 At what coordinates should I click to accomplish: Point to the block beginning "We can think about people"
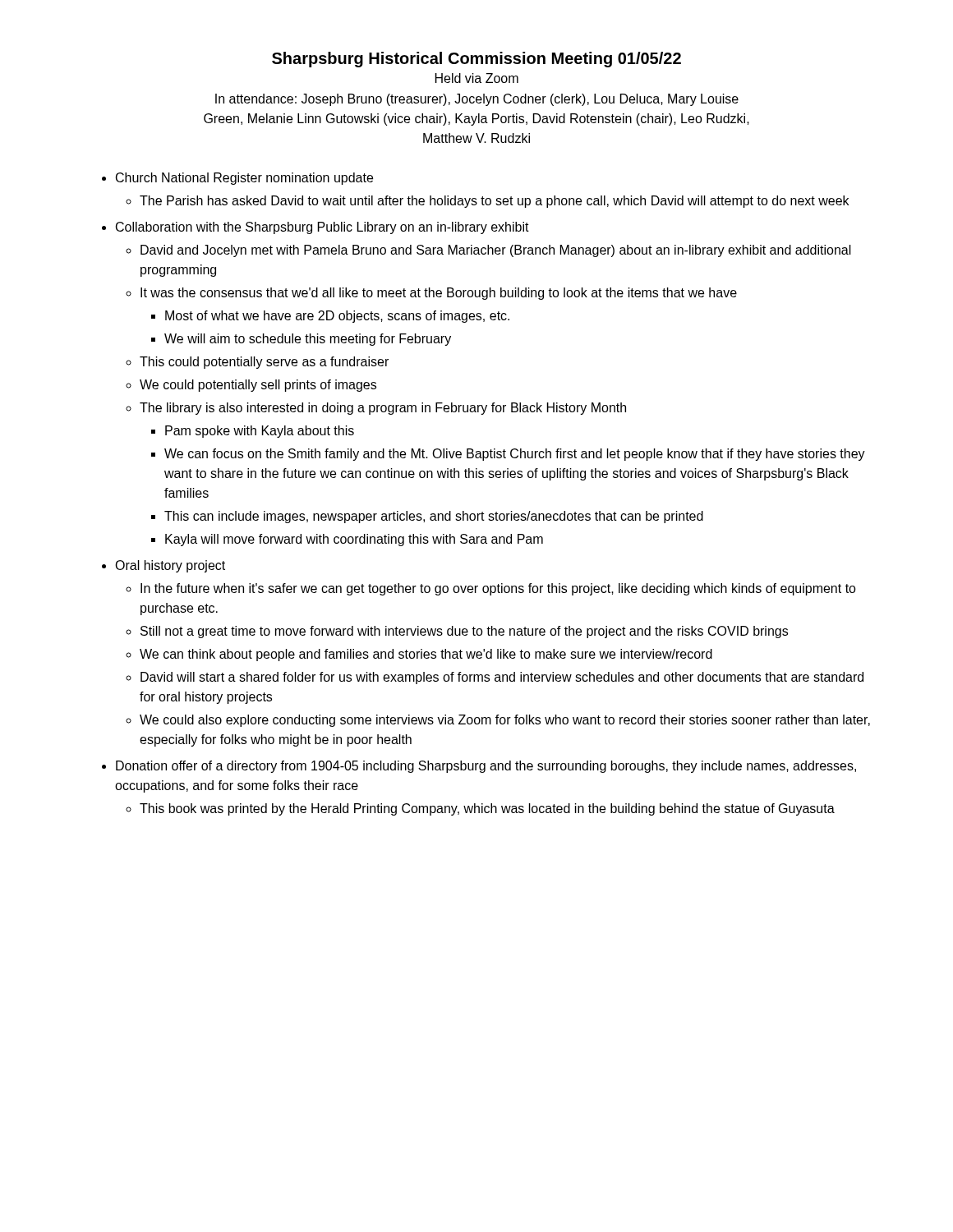coord(426,654)
